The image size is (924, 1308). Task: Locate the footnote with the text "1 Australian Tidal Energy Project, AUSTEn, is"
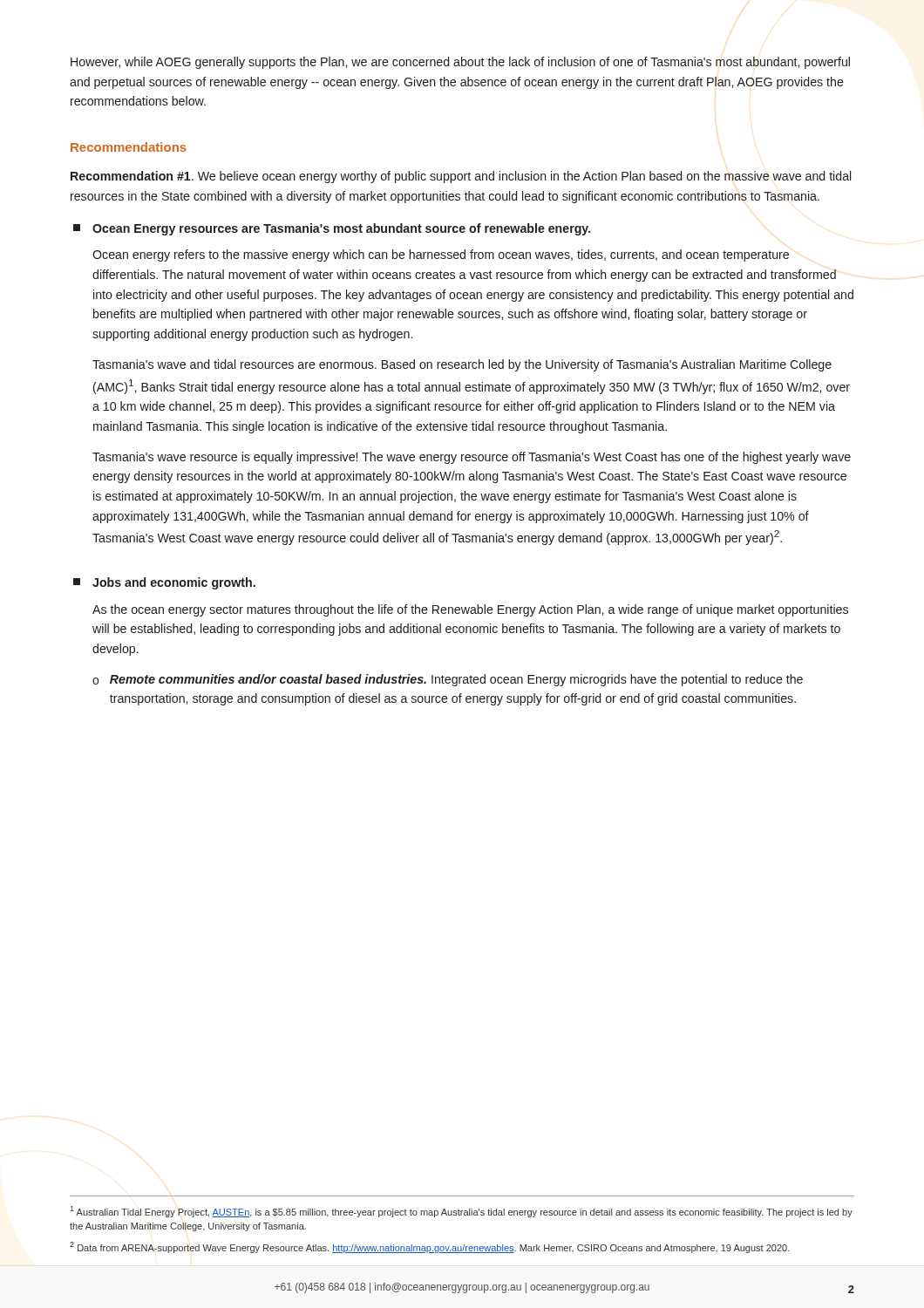tap(461, 1218)
